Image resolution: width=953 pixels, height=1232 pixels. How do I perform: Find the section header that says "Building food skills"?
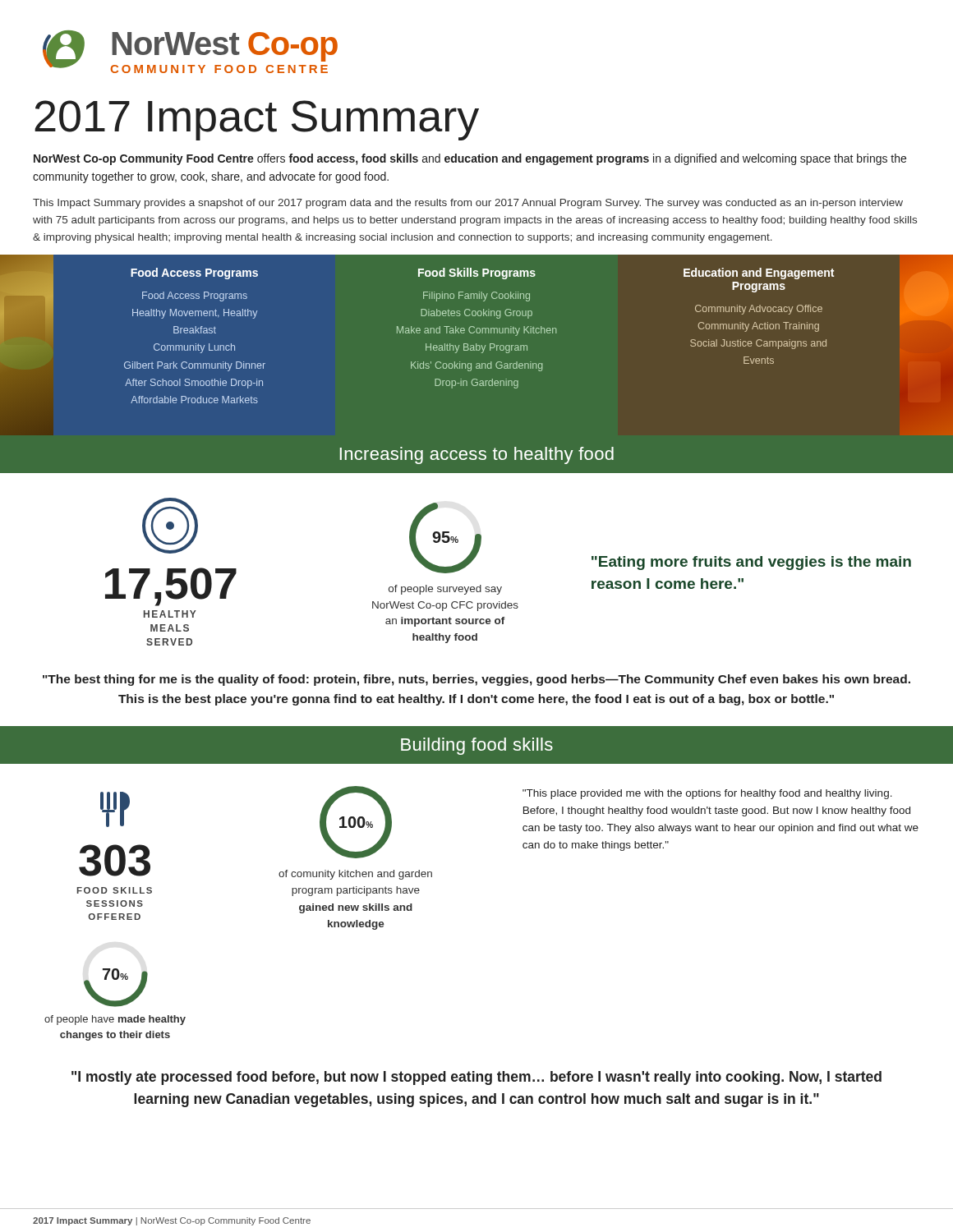(x=476, y=745)
